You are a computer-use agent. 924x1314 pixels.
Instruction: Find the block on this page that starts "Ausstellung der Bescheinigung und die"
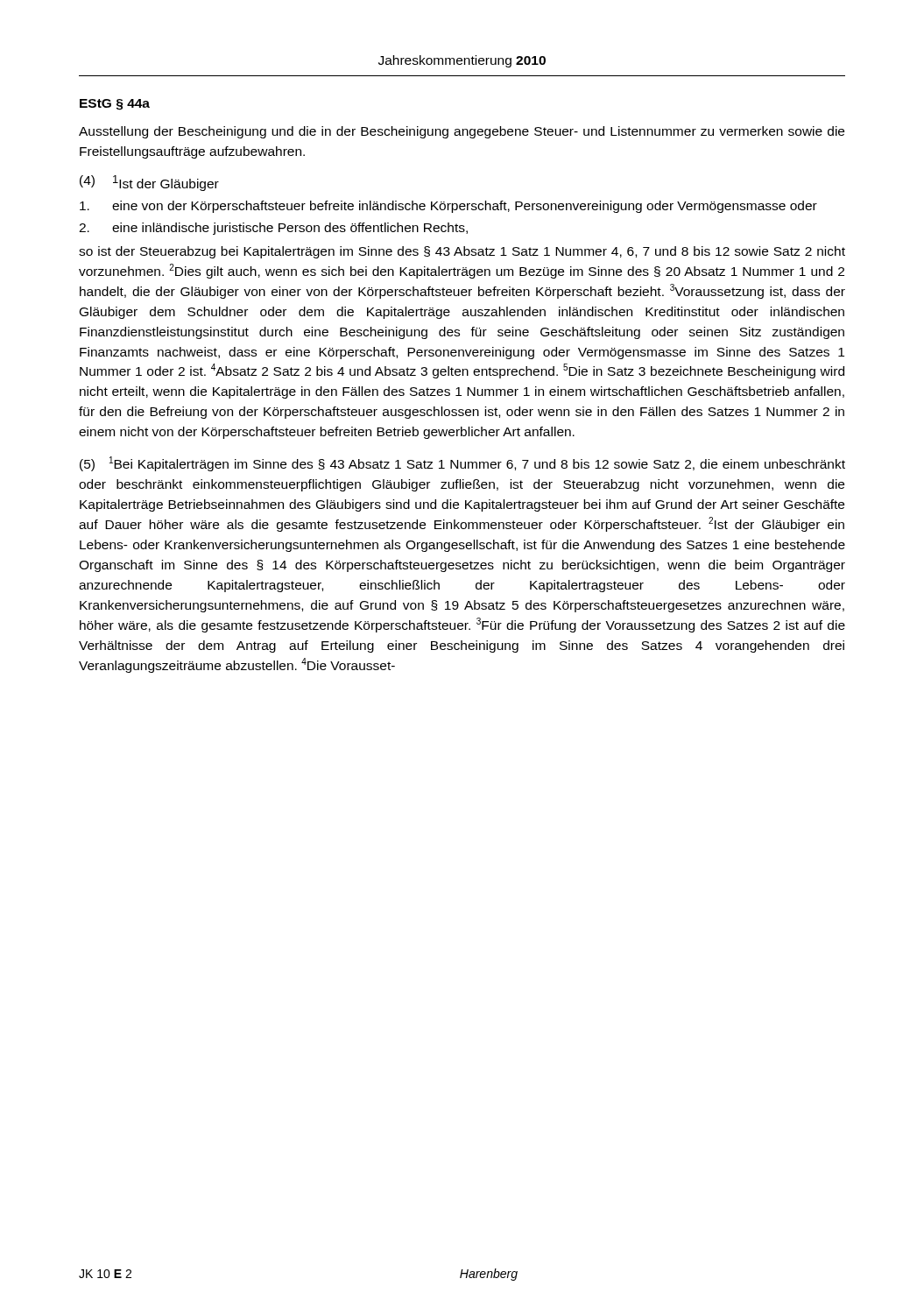462,141
